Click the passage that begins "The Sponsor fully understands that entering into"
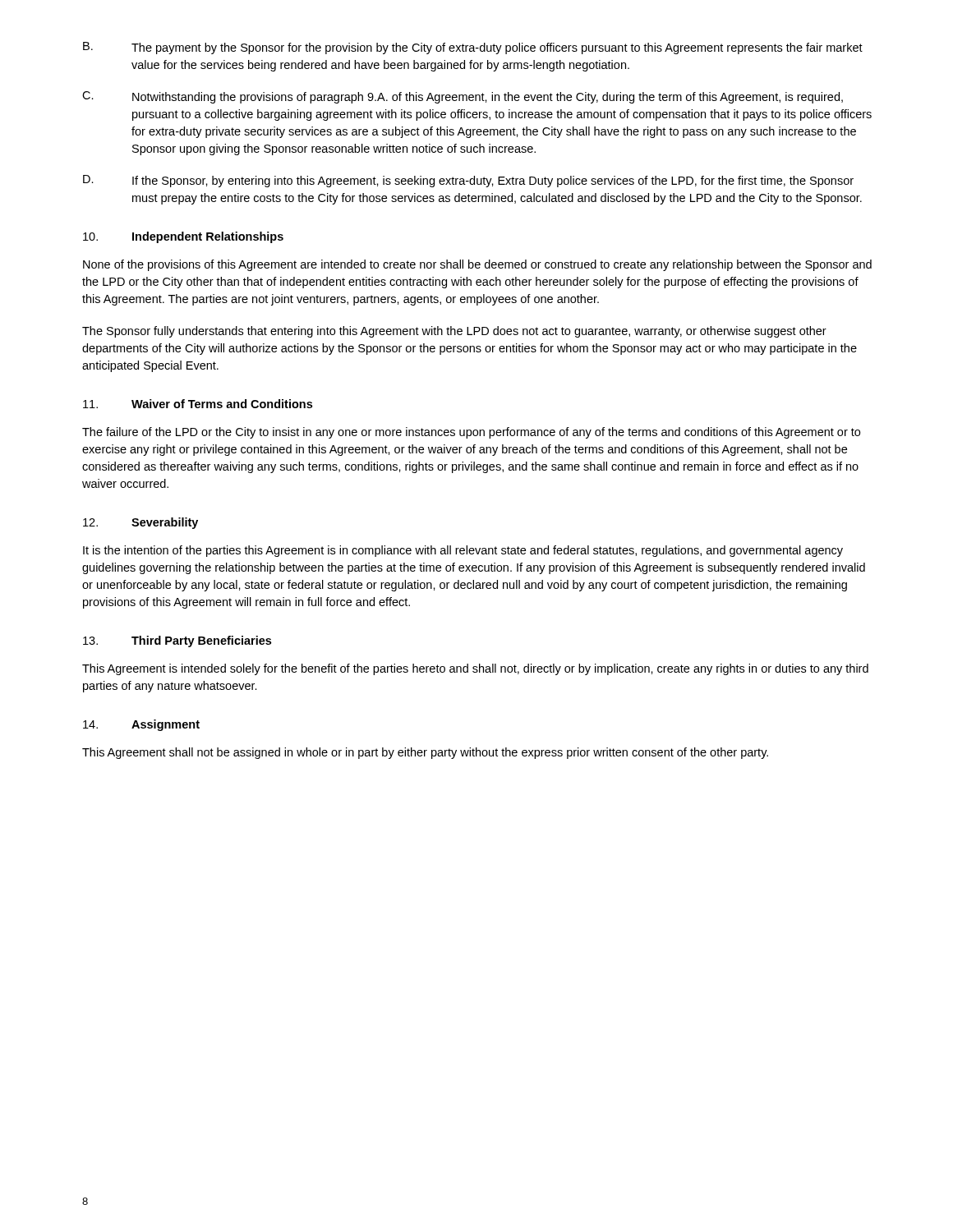Screen dimensions: 1232x953 [x=469, y=348]
